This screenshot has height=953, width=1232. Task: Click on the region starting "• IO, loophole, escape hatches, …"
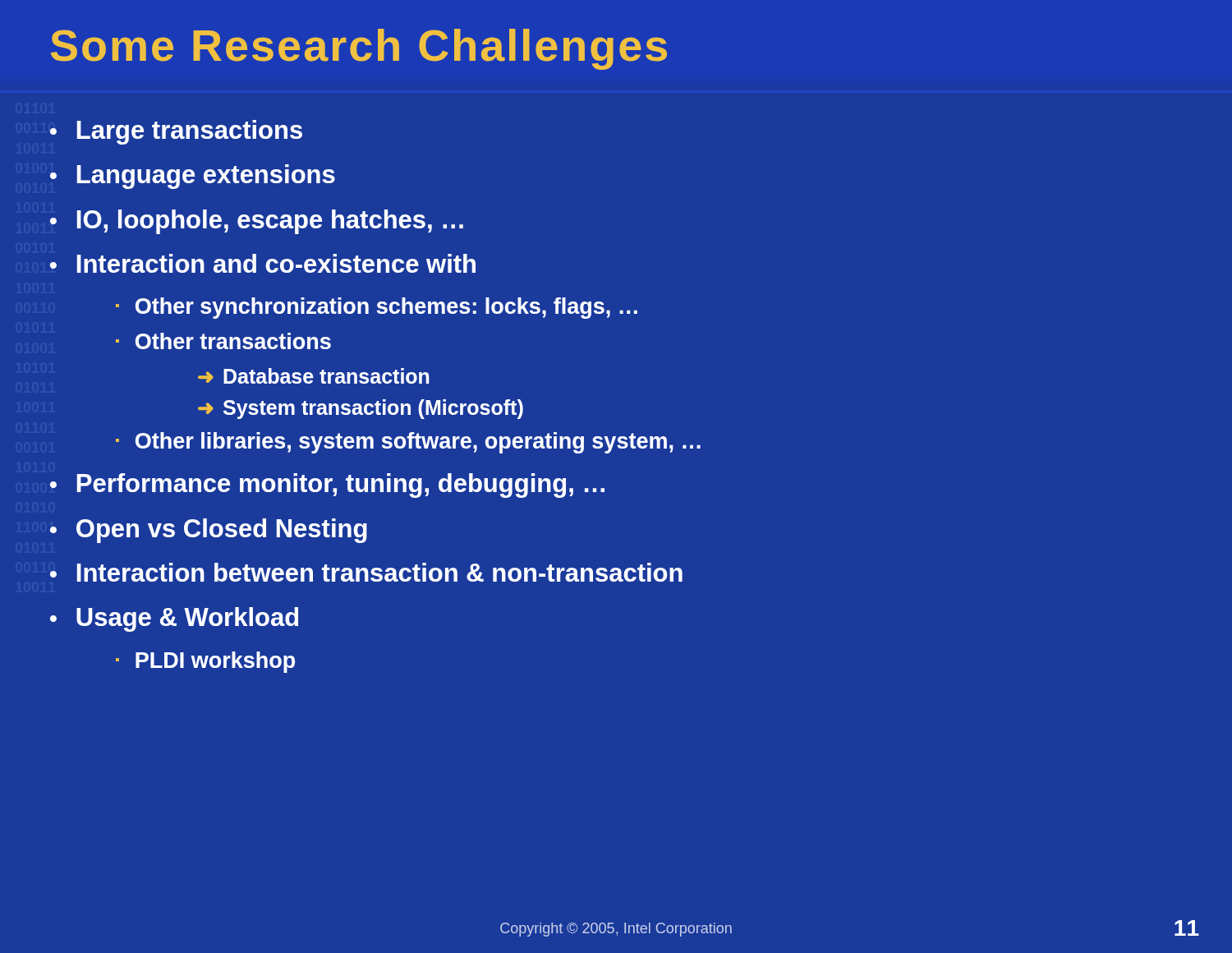pyautogui.click(x=258, y=220)
